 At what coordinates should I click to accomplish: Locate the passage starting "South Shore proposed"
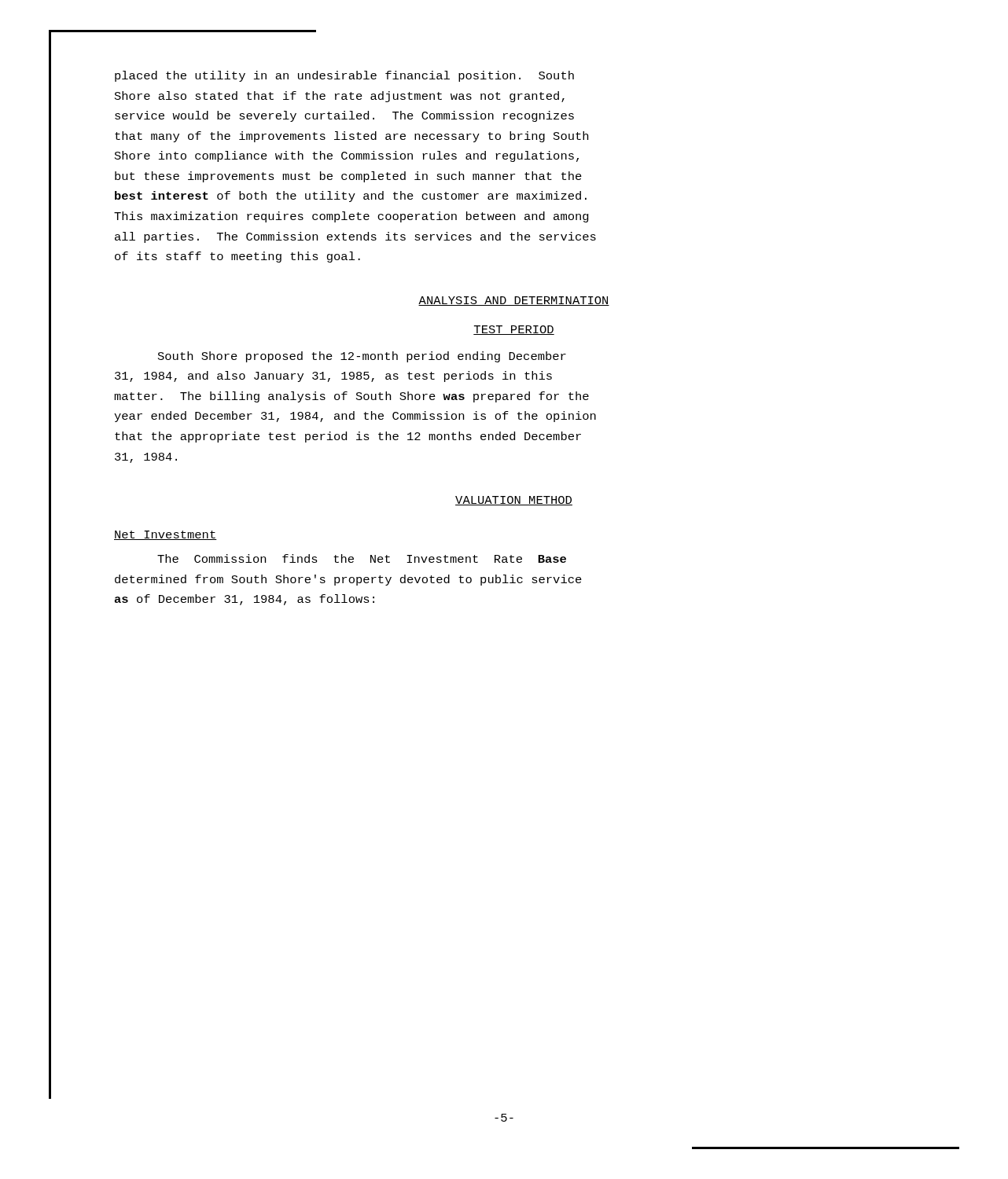pos(355,407)
